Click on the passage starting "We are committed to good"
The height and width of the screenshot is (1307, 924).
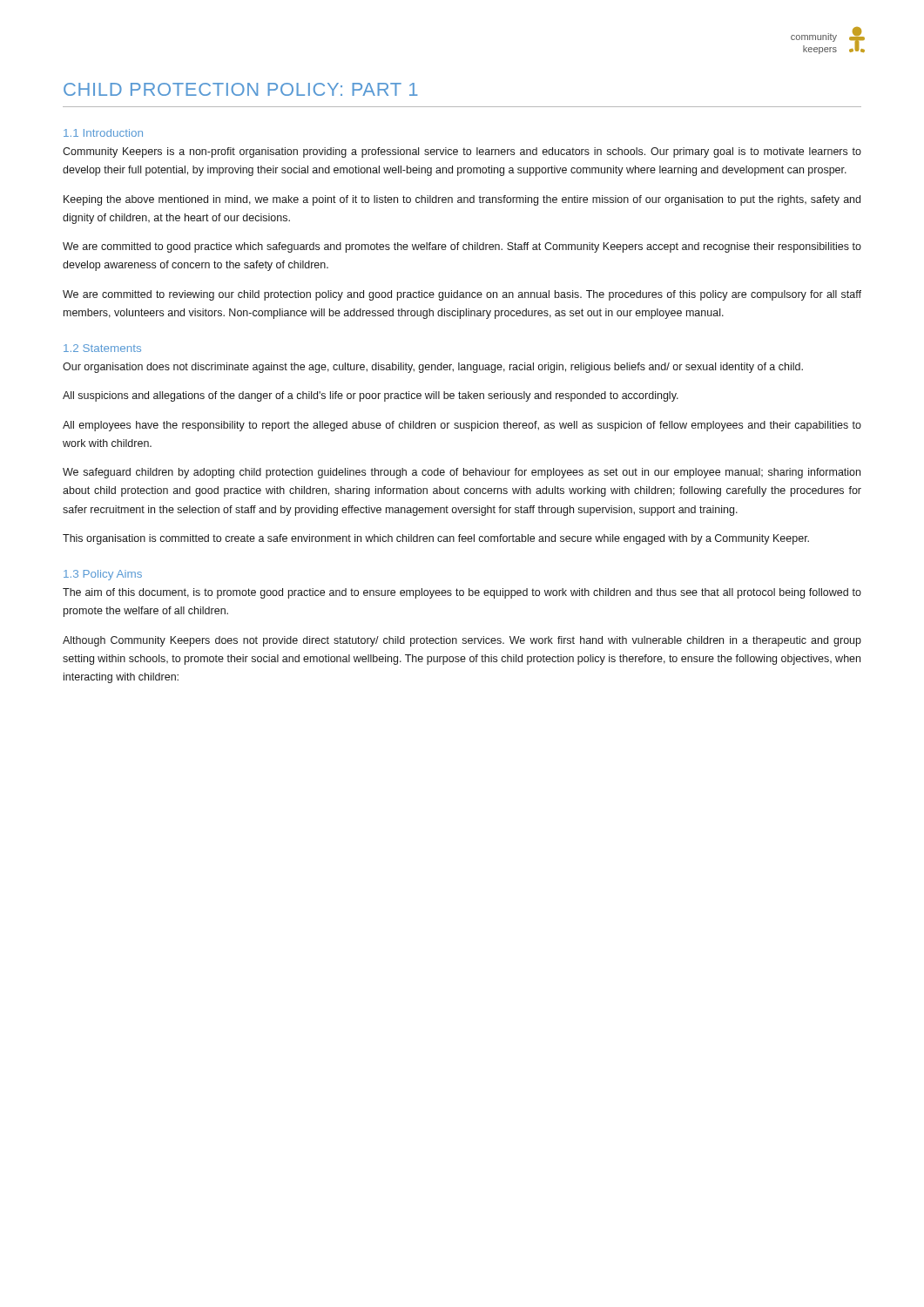[x=462, y=256]
